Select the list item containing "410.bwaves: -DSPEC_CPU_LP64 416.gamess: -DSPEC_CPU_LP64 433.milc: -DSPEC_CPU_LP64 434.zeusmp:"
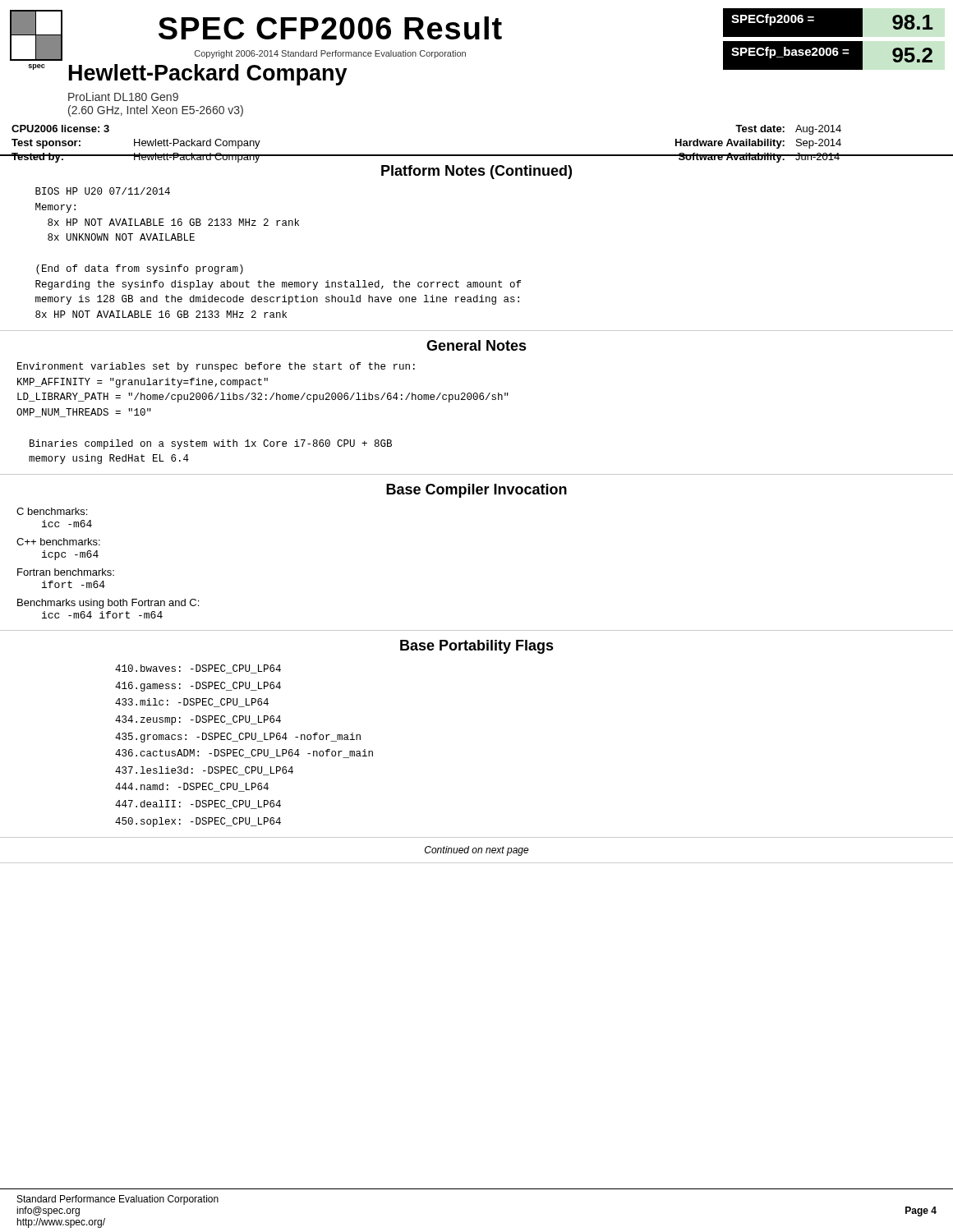The height and width of the screenshot is (1232, 953). click(244, 746)
